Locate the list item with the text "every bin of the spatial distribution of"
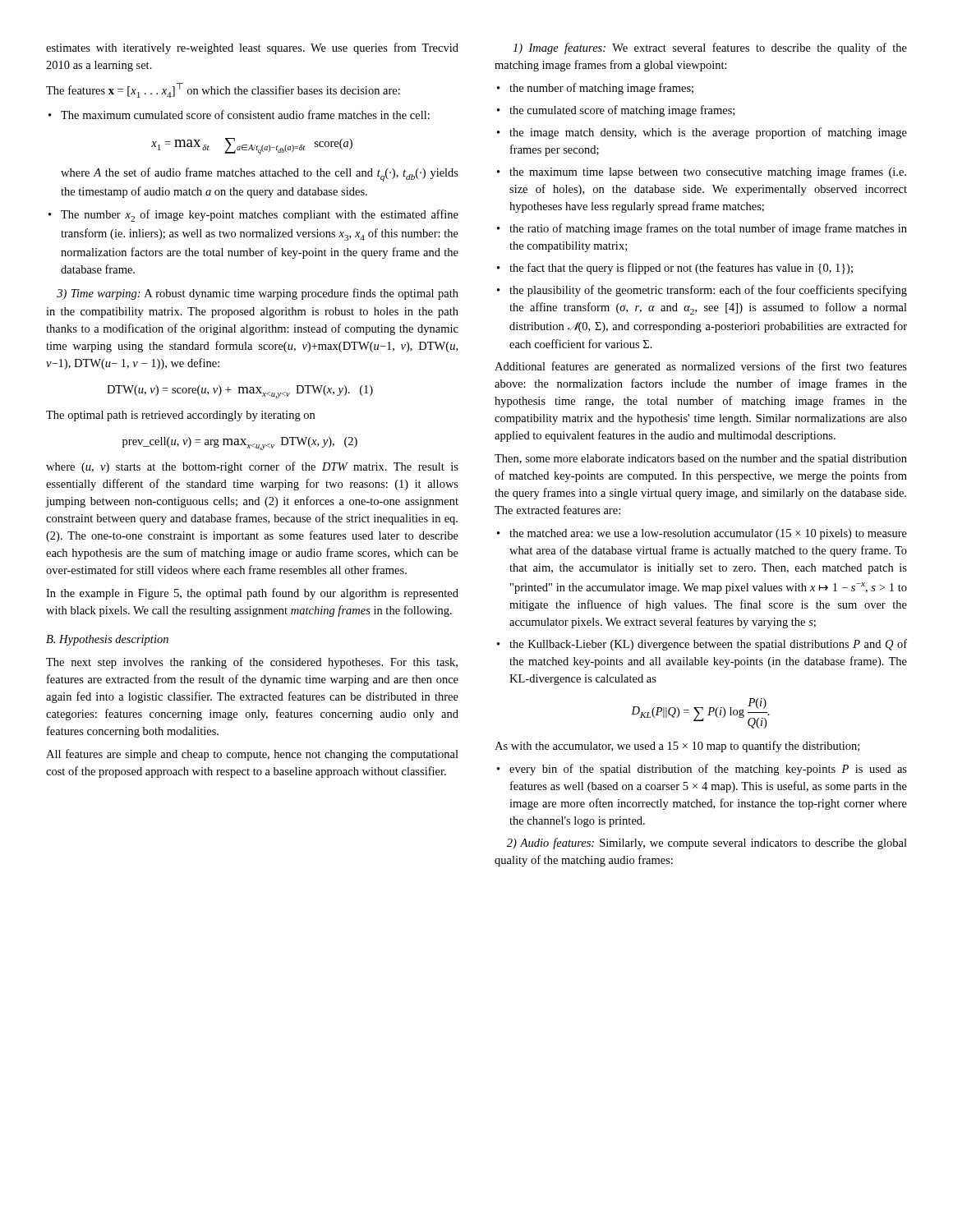 point(701,795)
